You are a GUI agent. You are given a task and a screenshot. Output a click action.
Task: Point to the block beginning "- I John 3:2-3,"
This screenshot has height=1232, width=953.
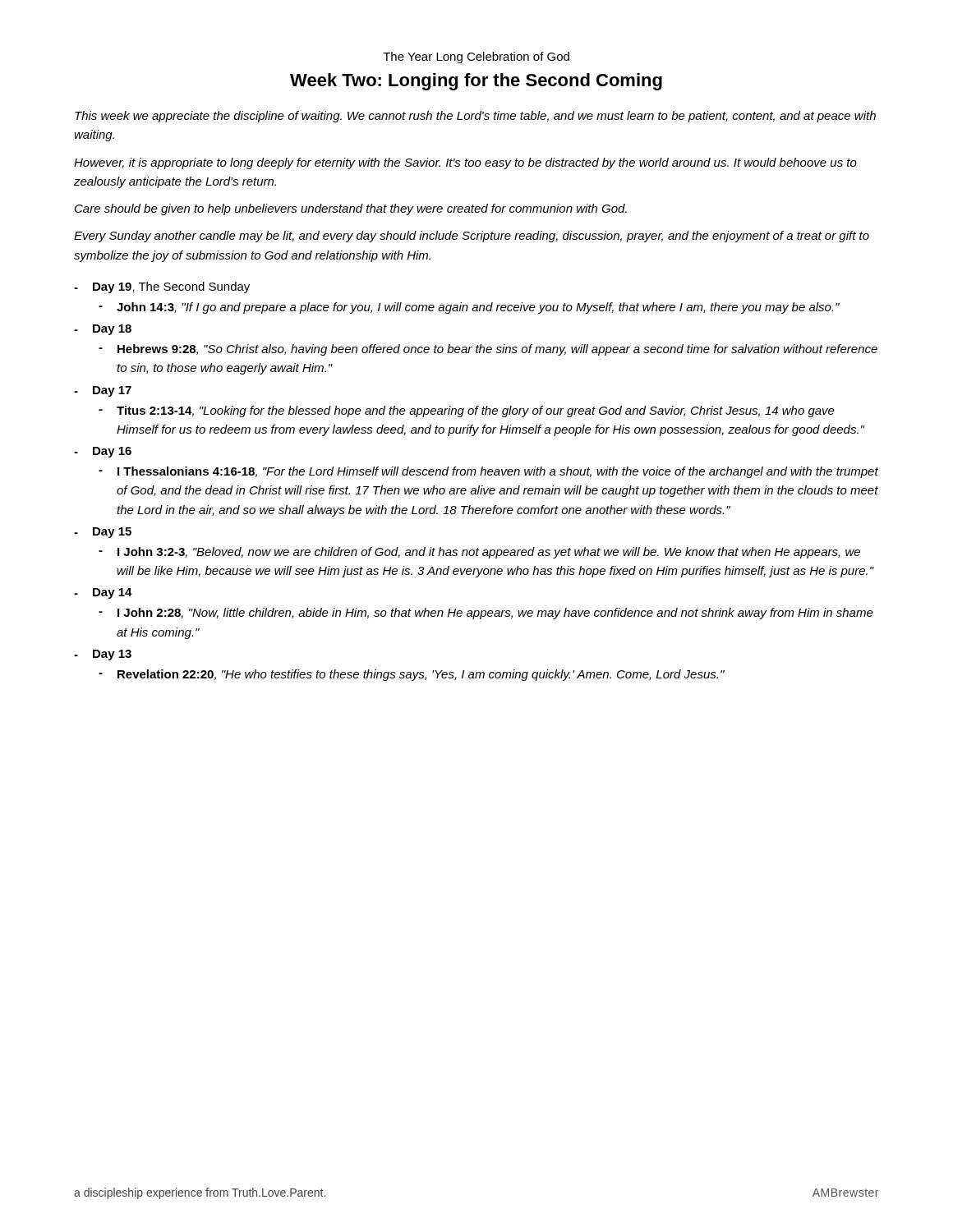click(x=489, y=561)
